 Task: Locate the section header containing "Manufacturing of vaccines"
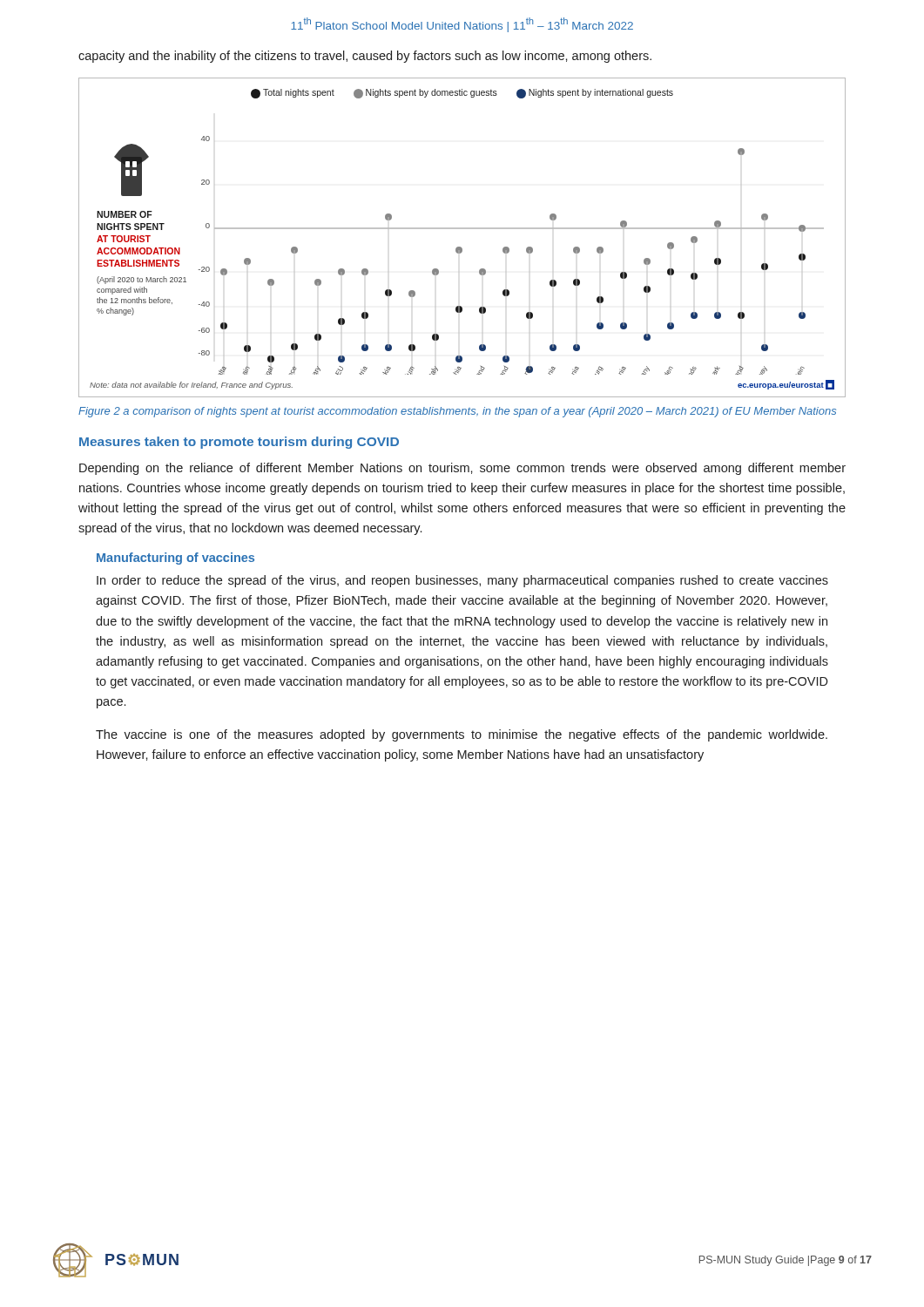point(175,558)
